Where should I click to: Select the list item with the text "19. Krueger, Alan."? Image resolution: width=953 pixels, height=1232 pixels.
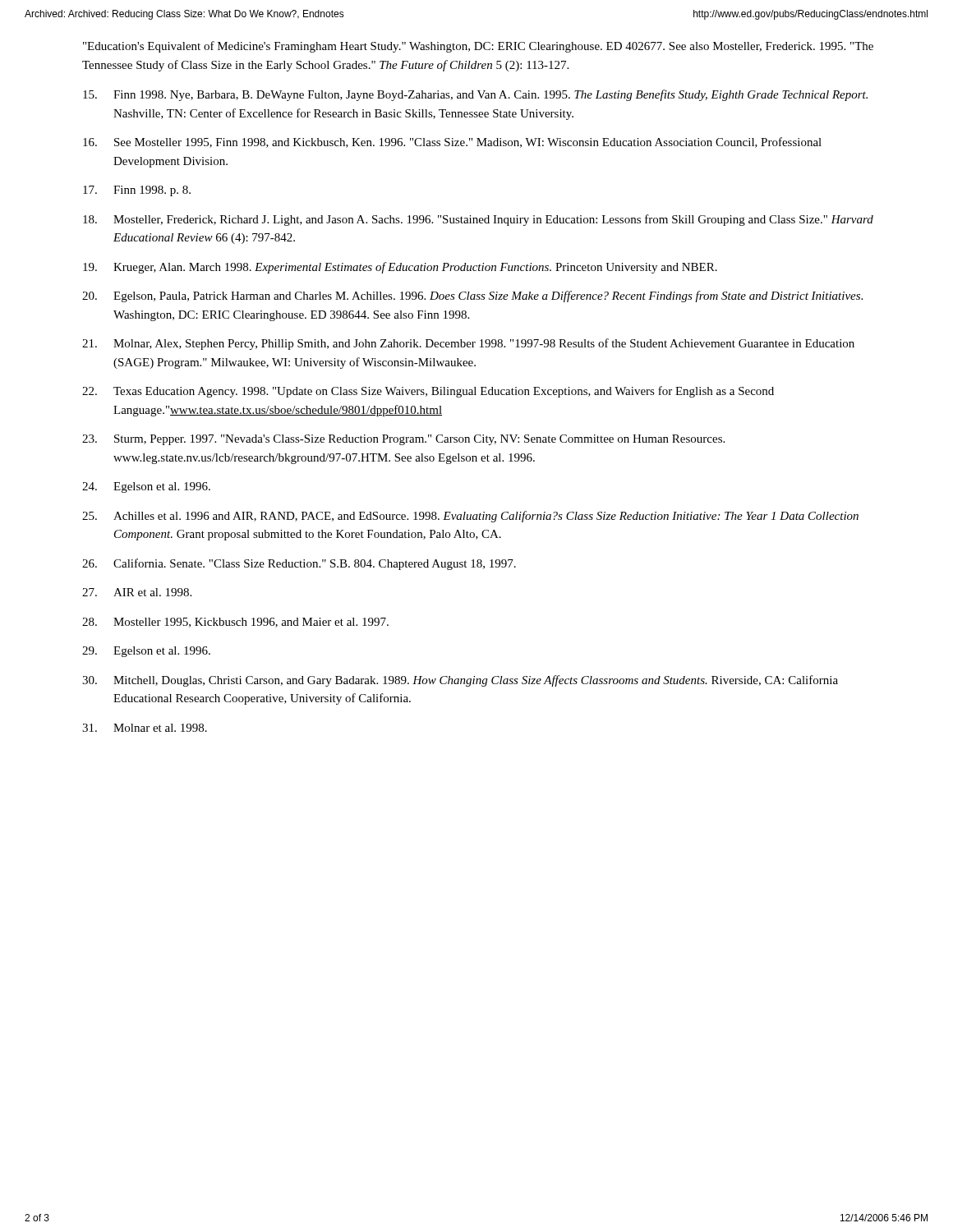[485, 267]
